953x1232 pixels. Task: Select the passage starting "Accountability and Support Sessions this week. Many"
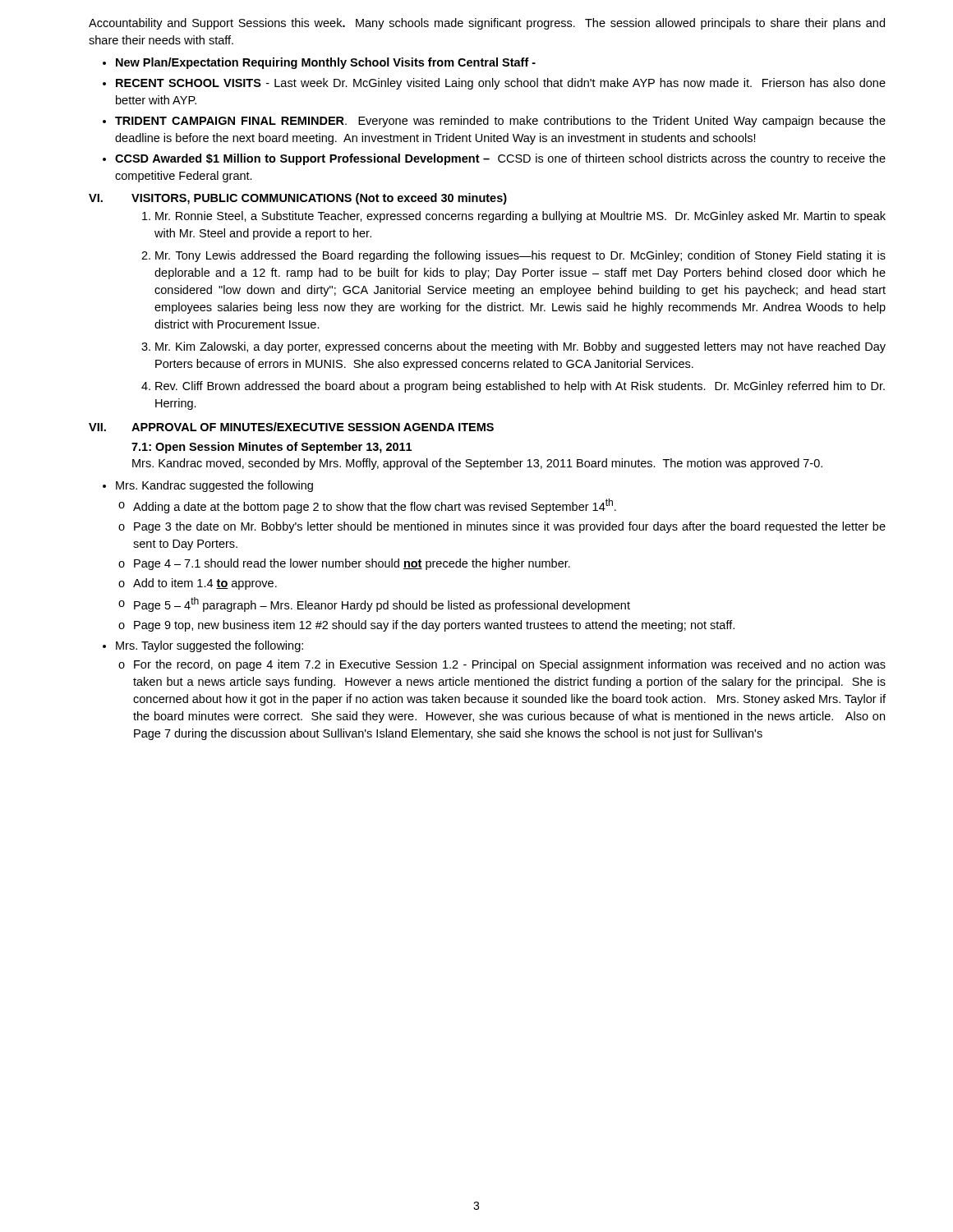(x=487, y=32)
